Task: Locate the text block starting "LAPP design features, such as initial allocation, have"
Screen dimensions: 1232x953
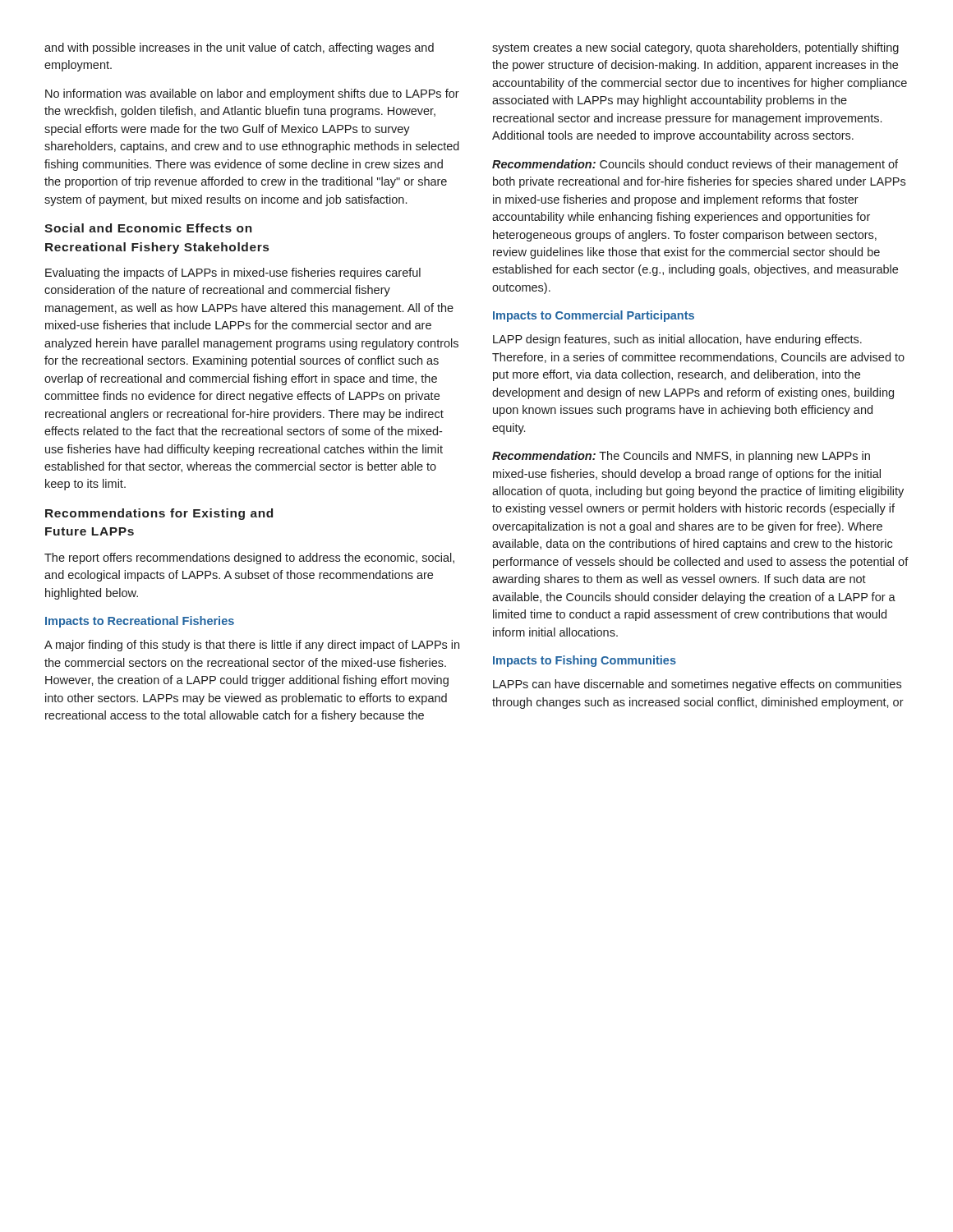Action: [x=700, y=384]
